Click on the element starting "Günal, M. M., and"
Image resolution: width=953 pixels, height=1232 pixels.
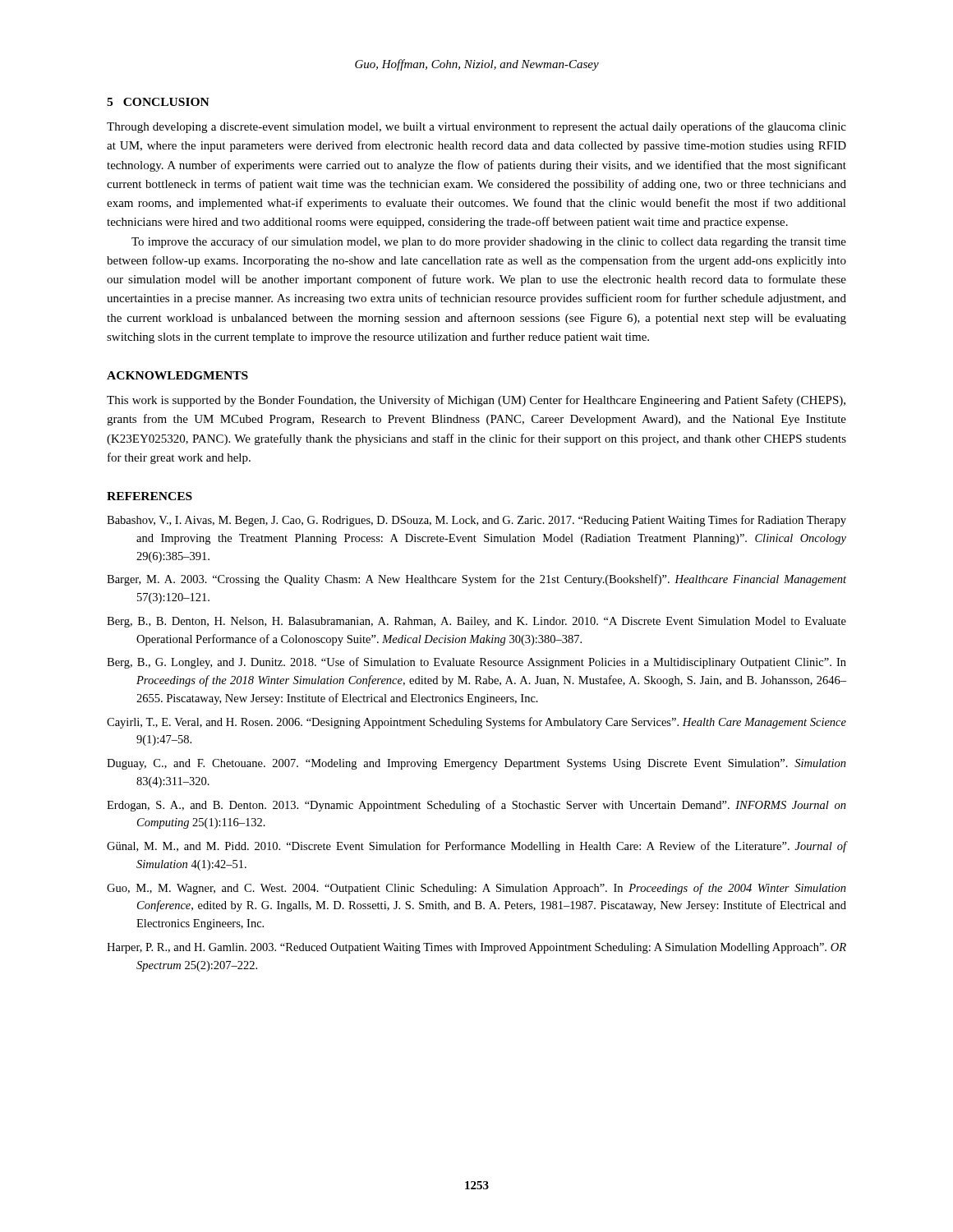(x=476, y=855)
